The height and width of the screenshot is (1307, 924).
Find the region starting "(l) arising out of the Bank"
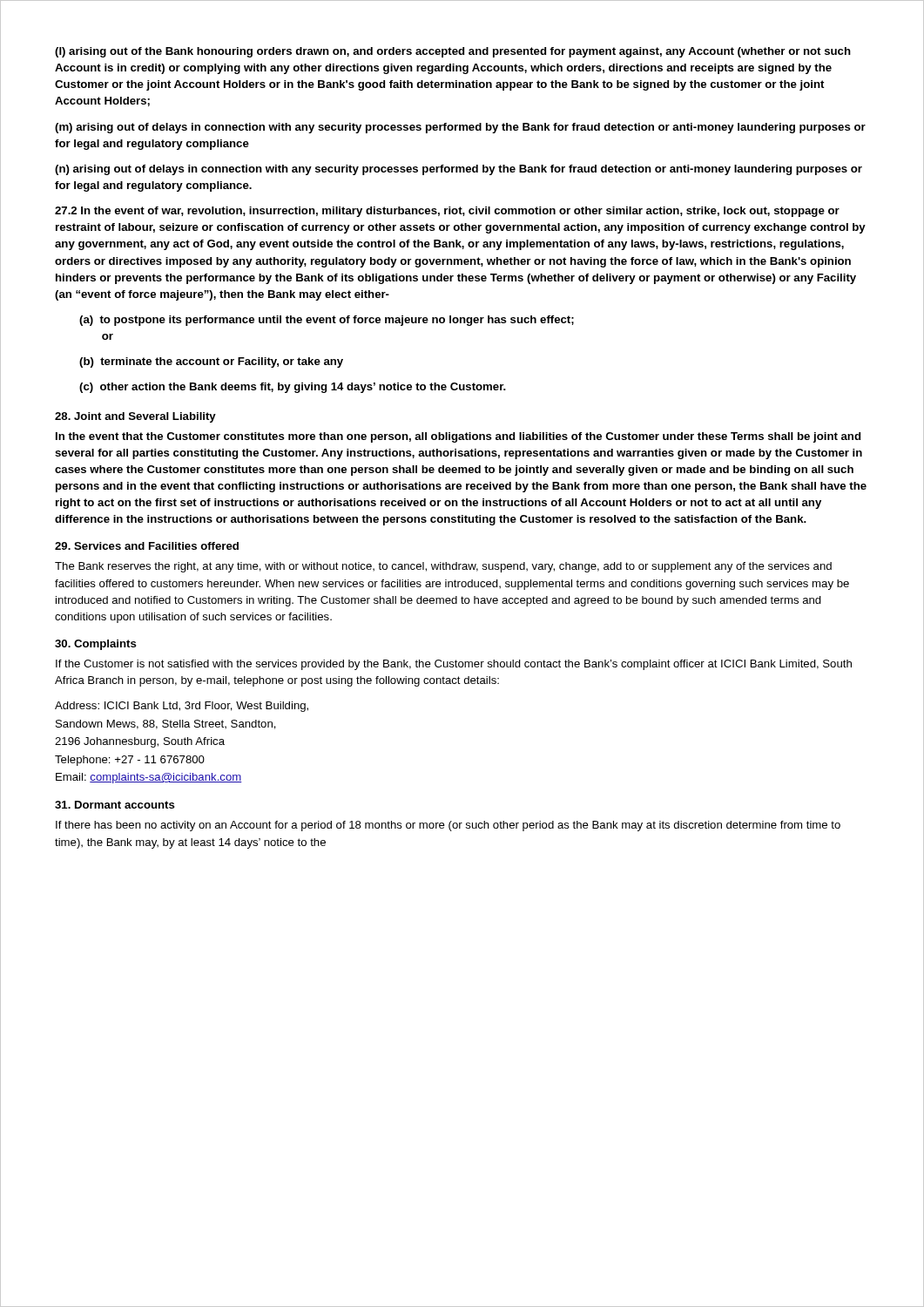coord(462,76)
